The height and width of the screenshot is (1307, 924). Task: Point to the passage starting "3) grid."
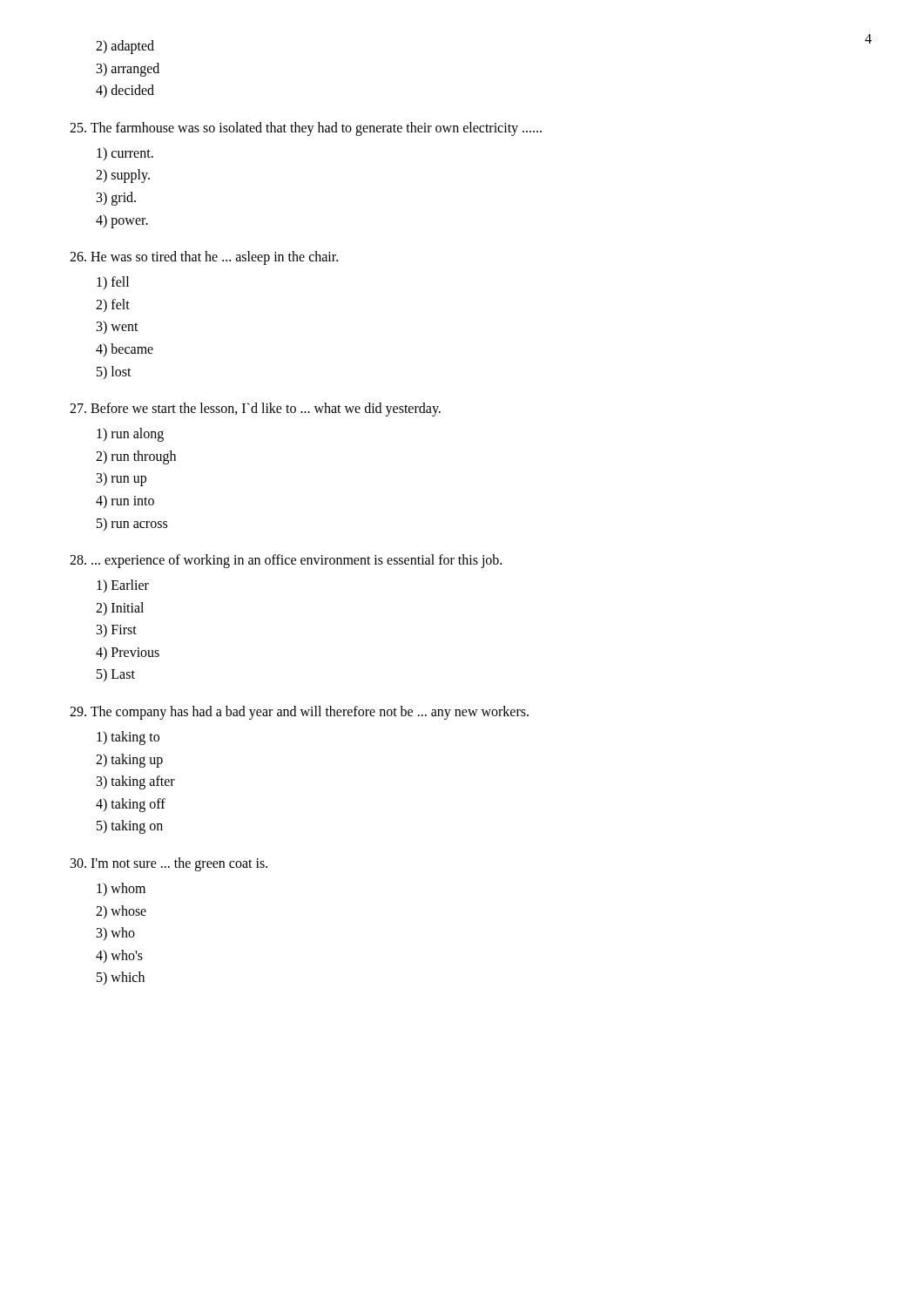coord(116,197)
